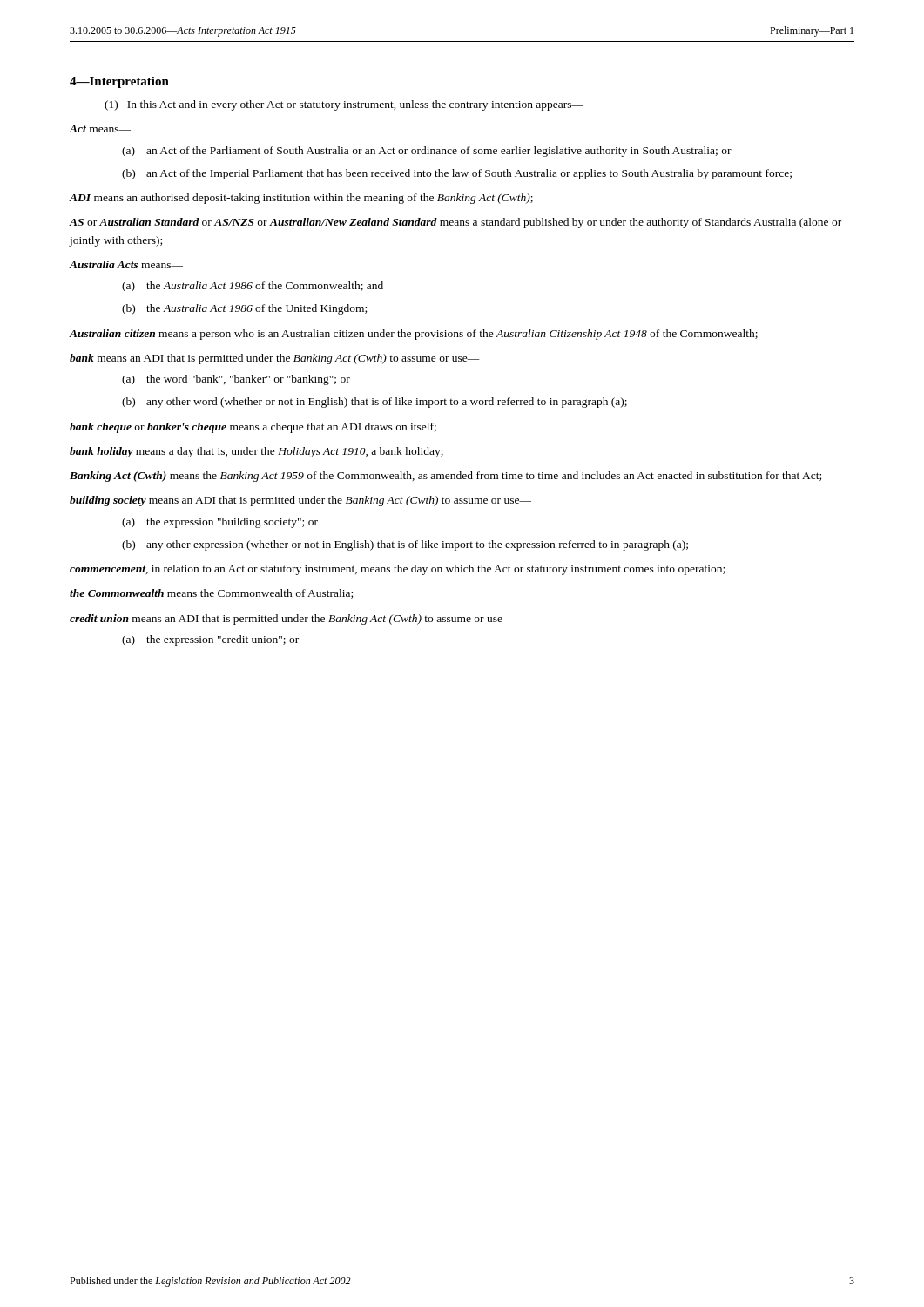This screenshot has height=1307, width=924.
Task: Click on the block starting "bank holiday means a day that"
Action: (x=257, y=451)
